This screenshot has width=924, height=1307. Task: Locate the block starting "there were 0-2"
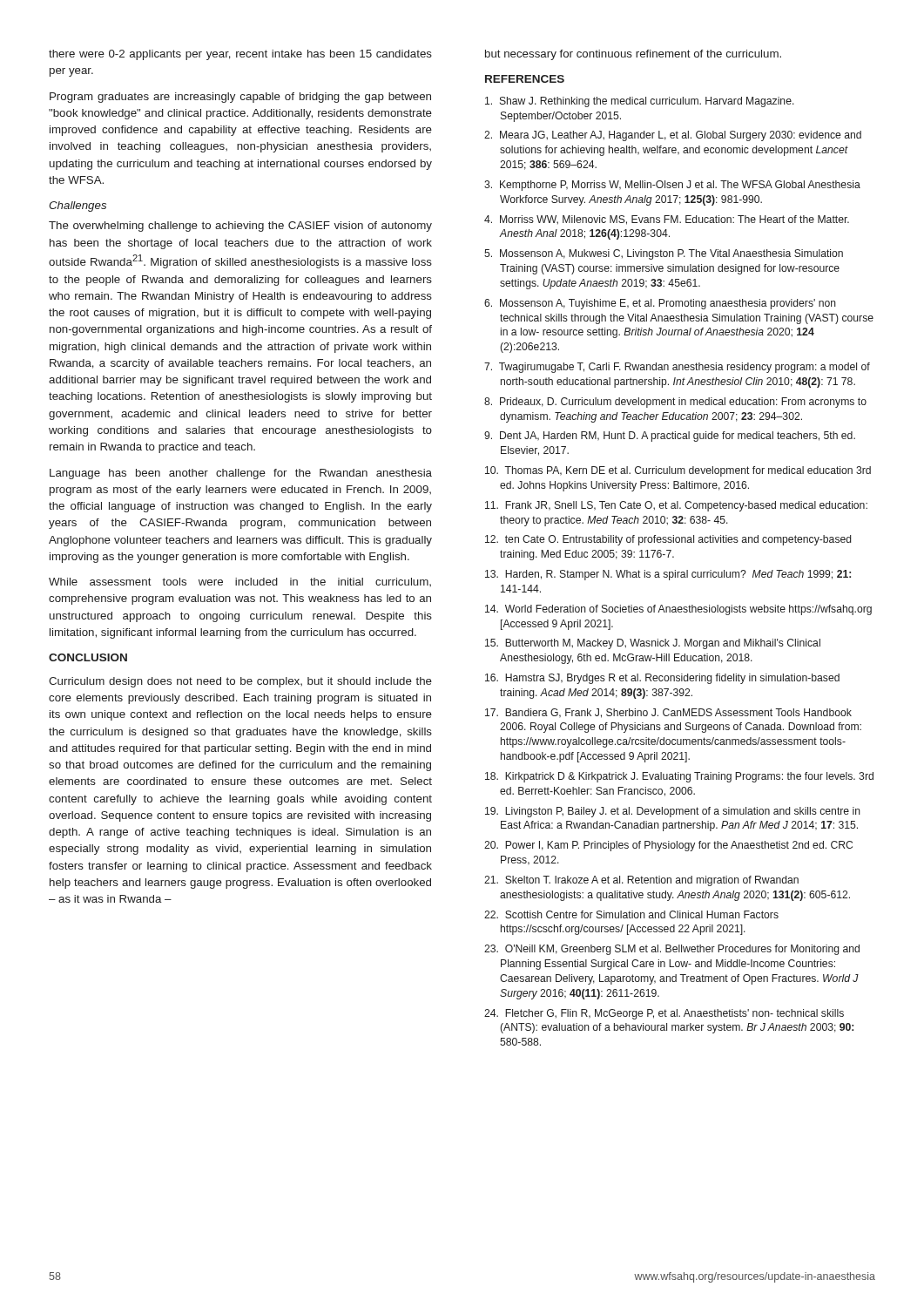(x=240, y=62)
